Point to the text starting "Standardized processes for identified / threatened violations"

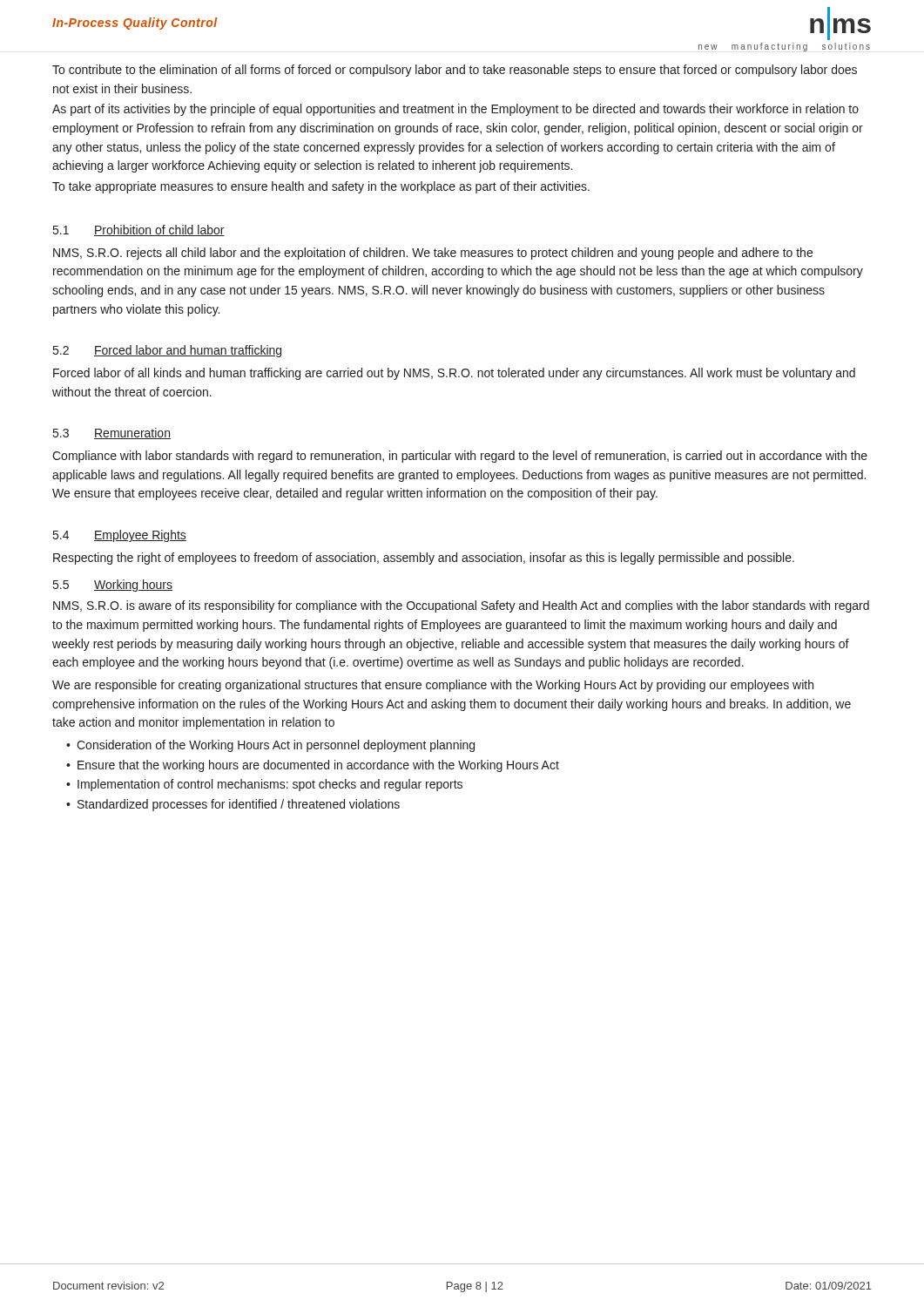tap(238, 804)
